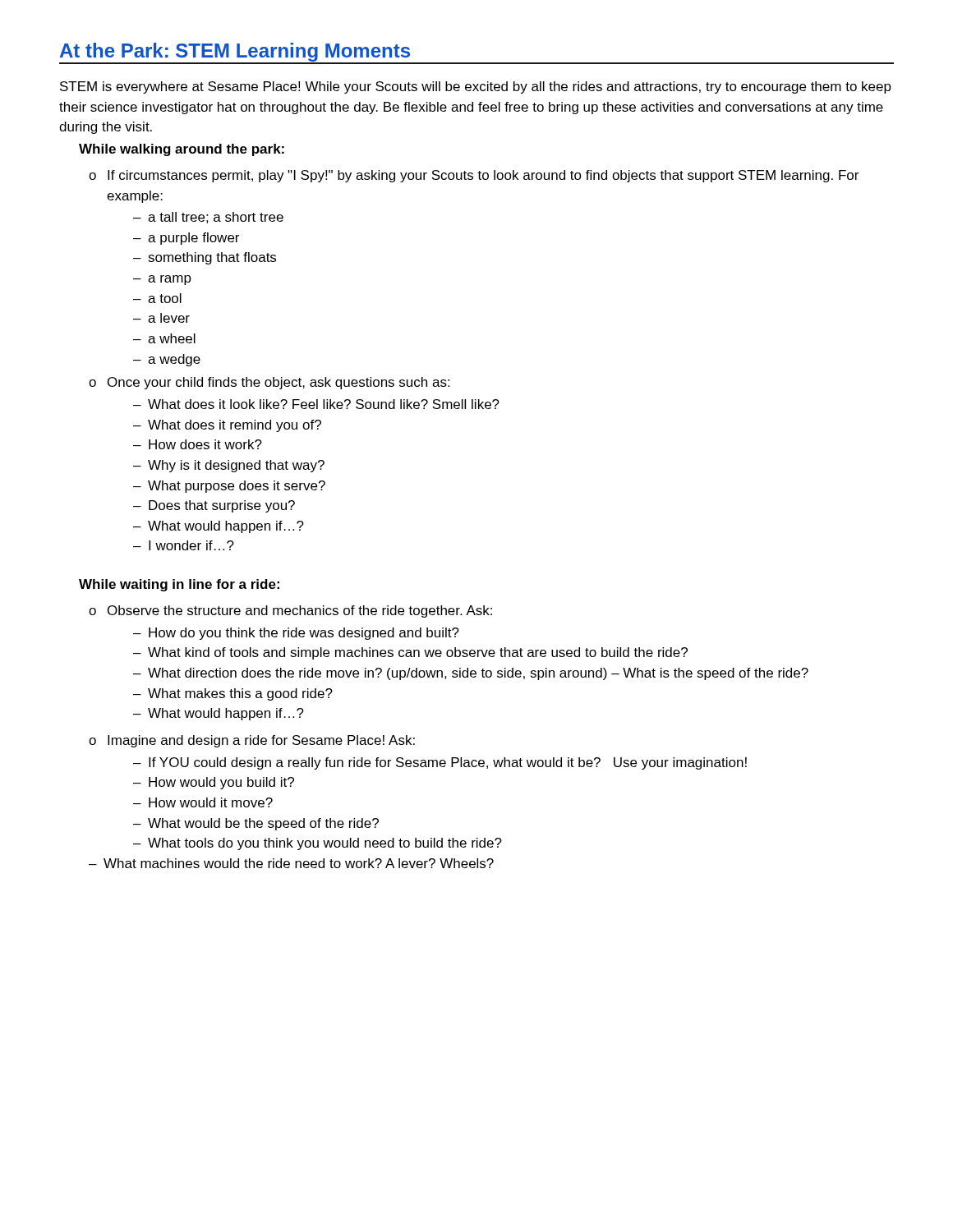Screen dimensions: 1232x953
Task: Click on the list item with the text "–a tool"
Action: click(x=158, y=299)
